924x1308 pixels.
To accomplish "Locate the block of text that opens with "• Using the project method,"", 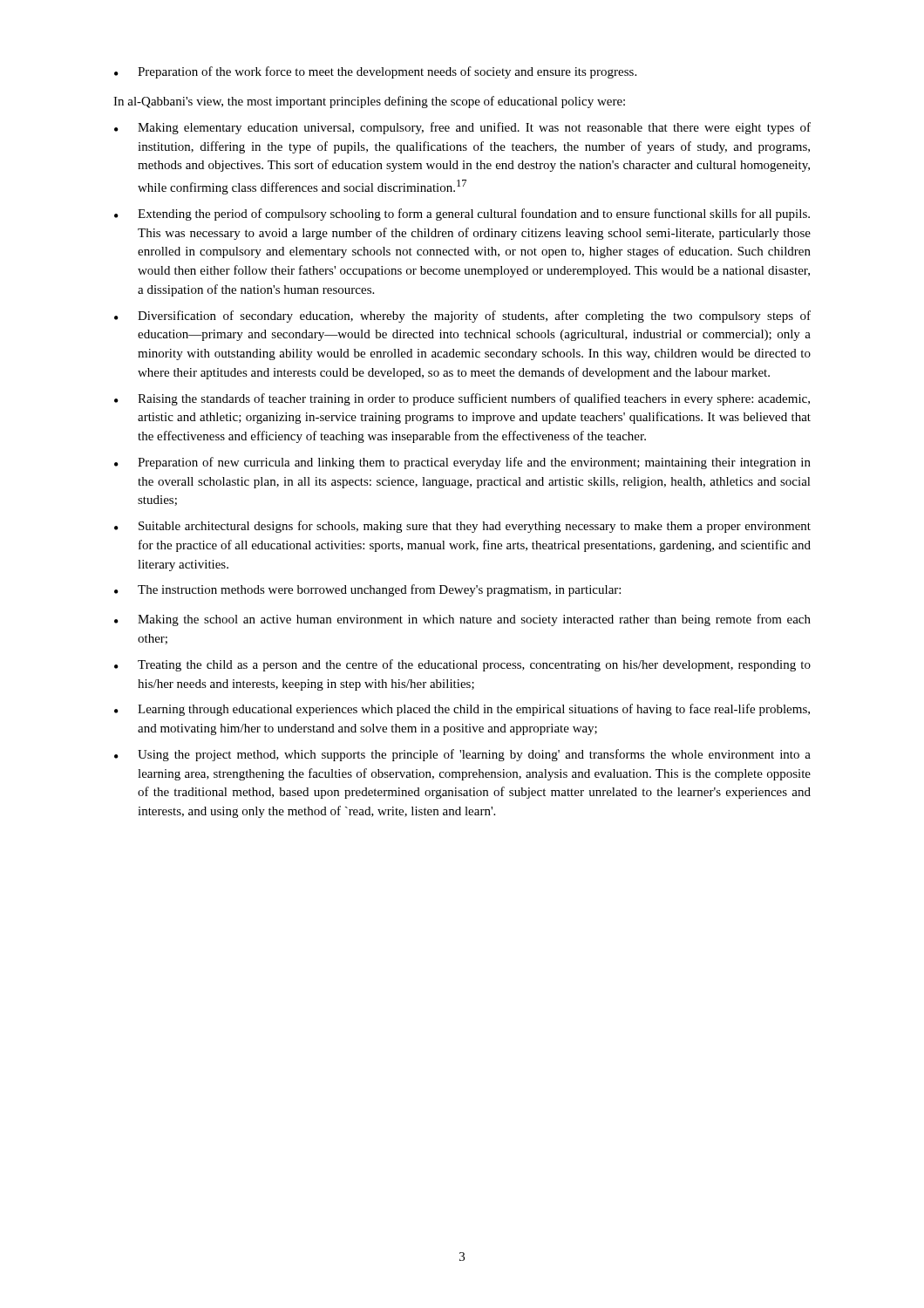I will point(462,783).
